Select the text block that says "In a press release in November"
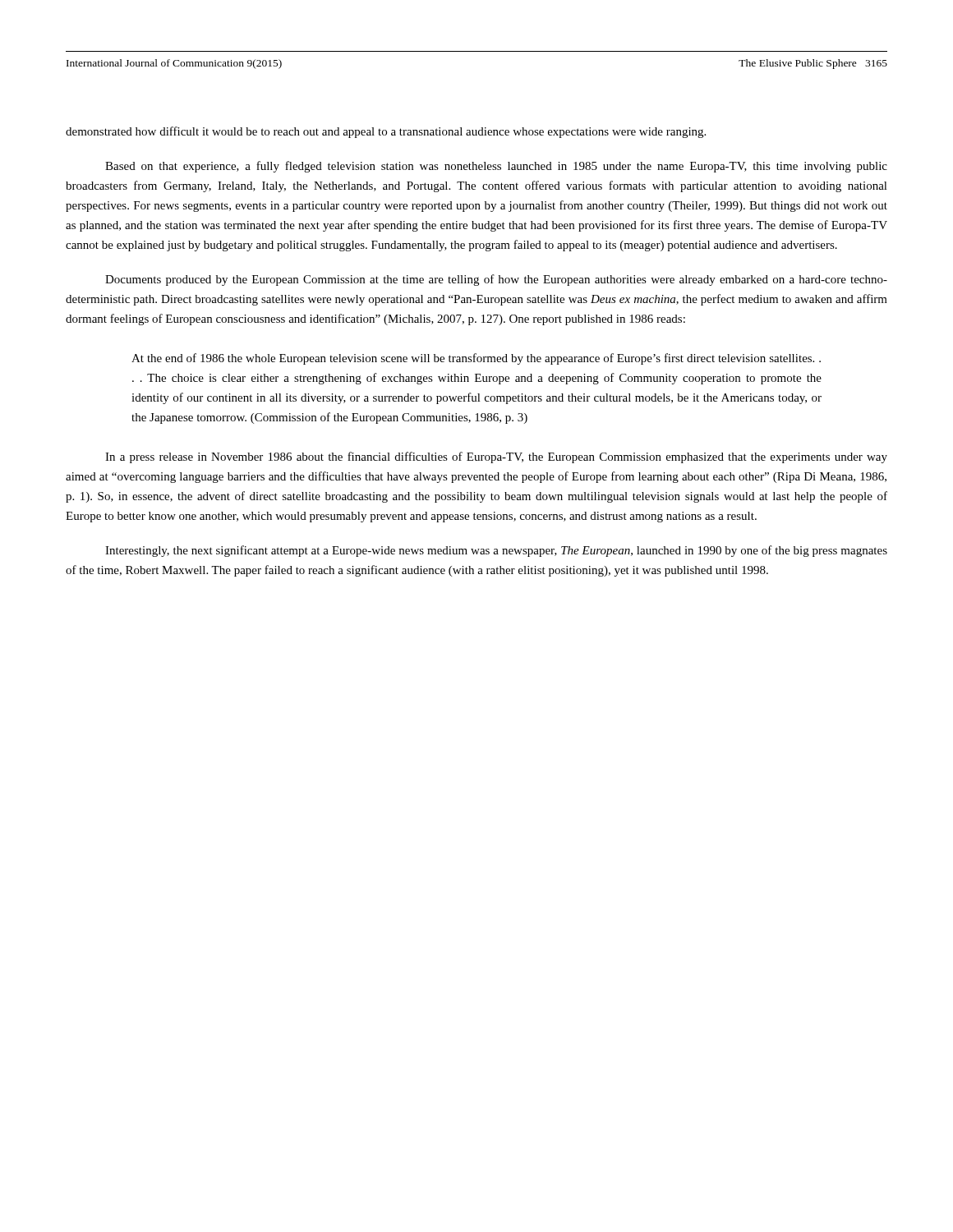 pos(476,486)
